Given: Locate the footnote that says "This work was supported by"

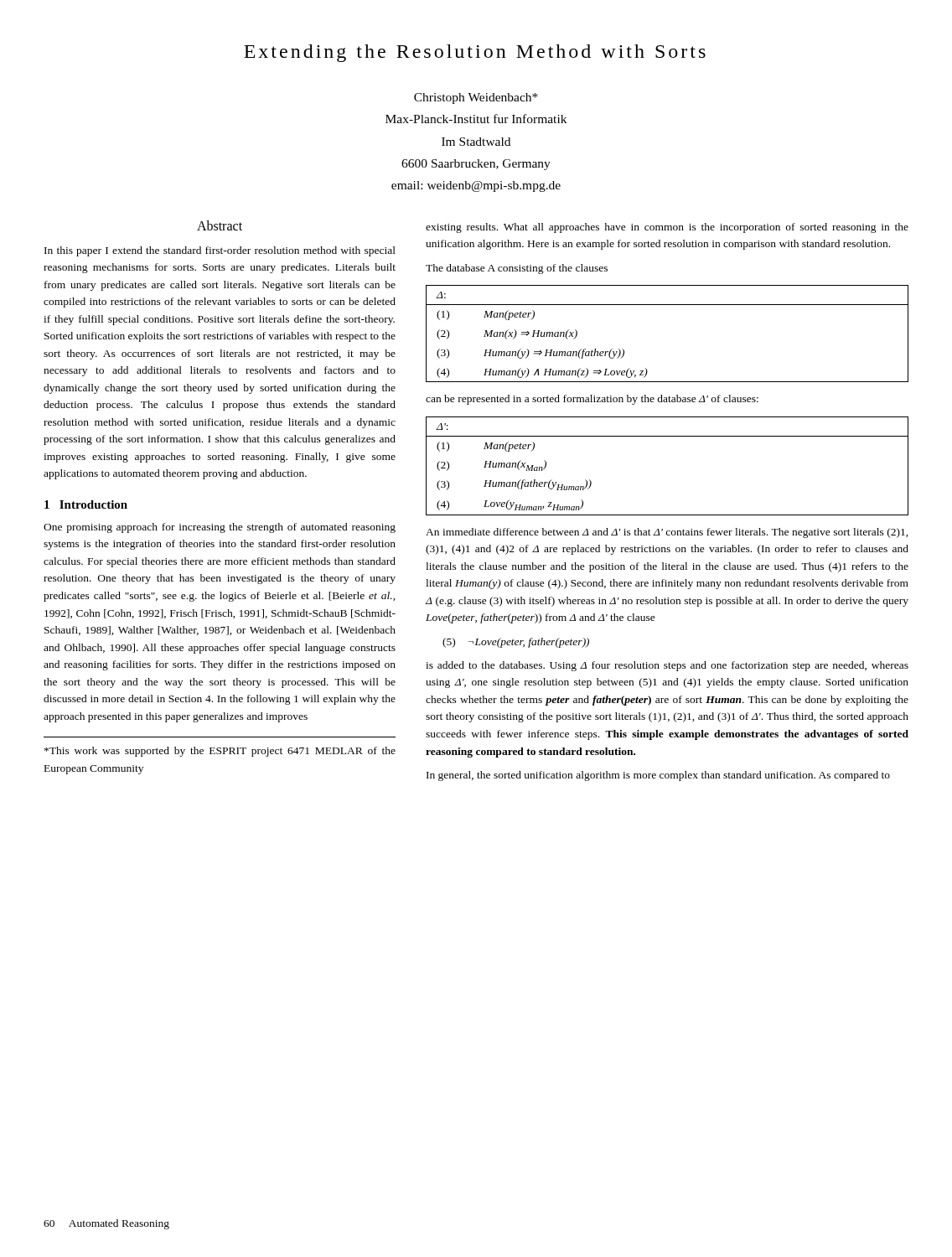Looking at the screenshot, I should coord(220,759).
